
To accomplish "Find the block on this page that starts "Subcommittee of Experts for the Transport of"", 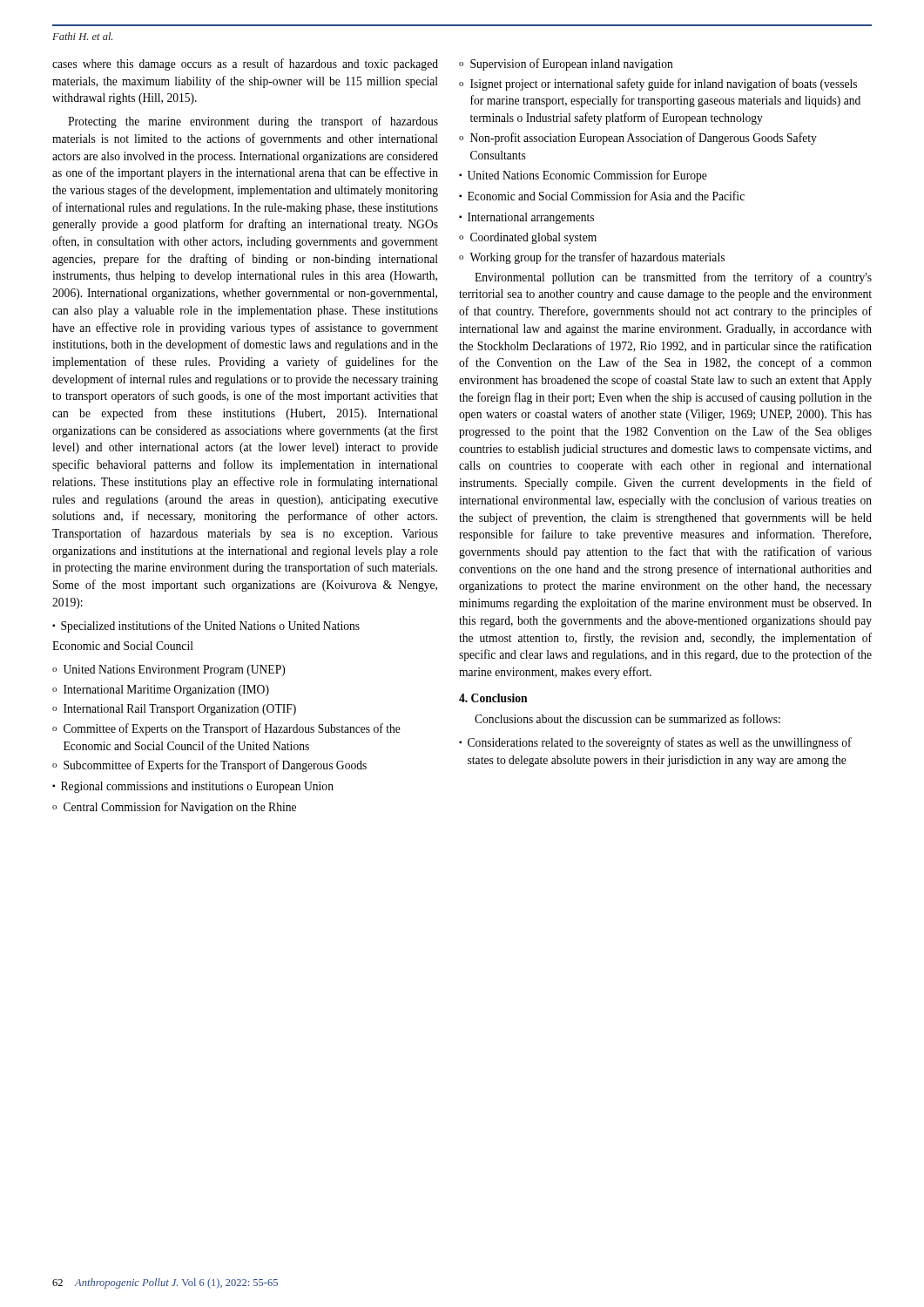I will point(245,766).
